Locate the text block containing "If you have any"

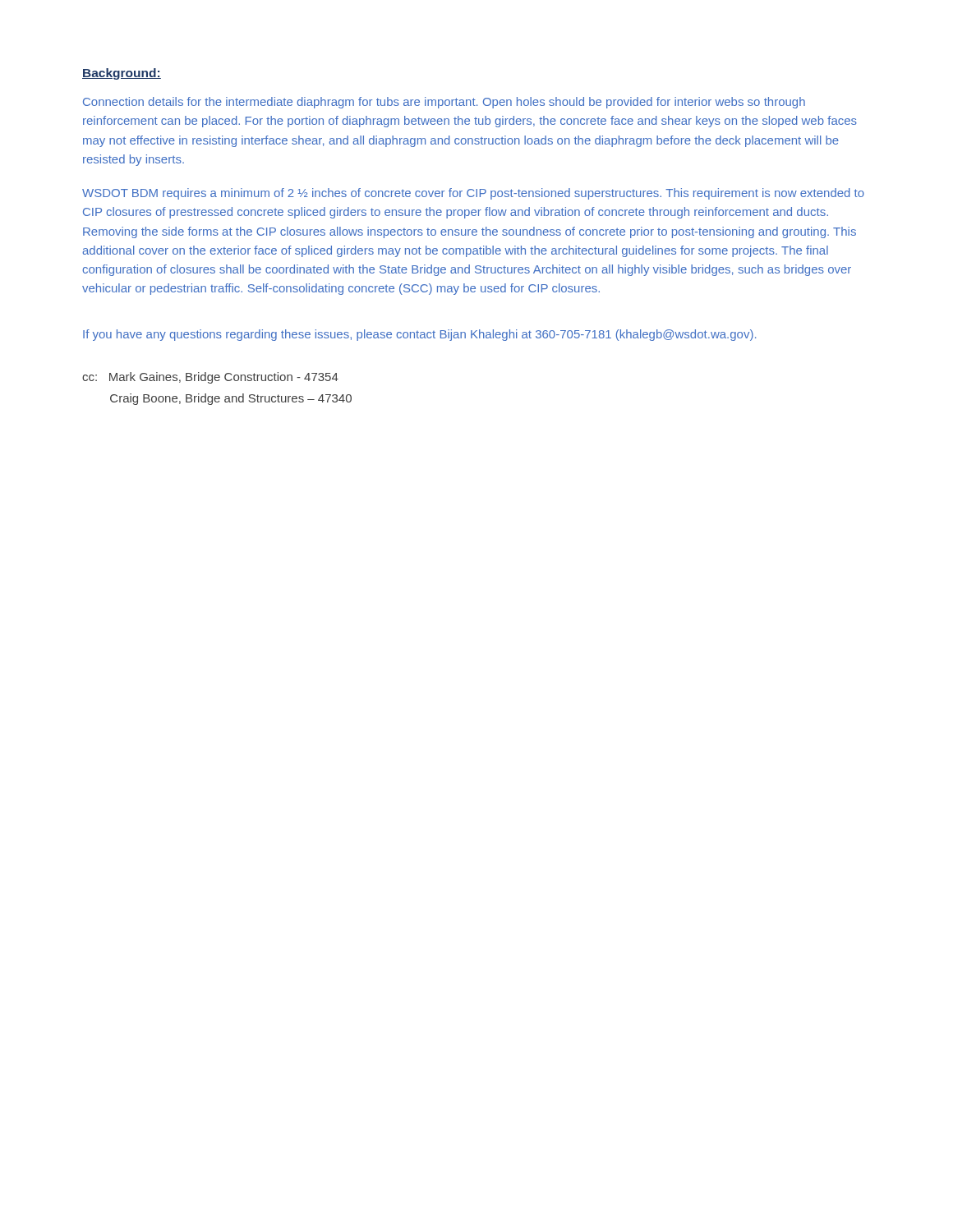pyautogui.click(x=420, y=333)
